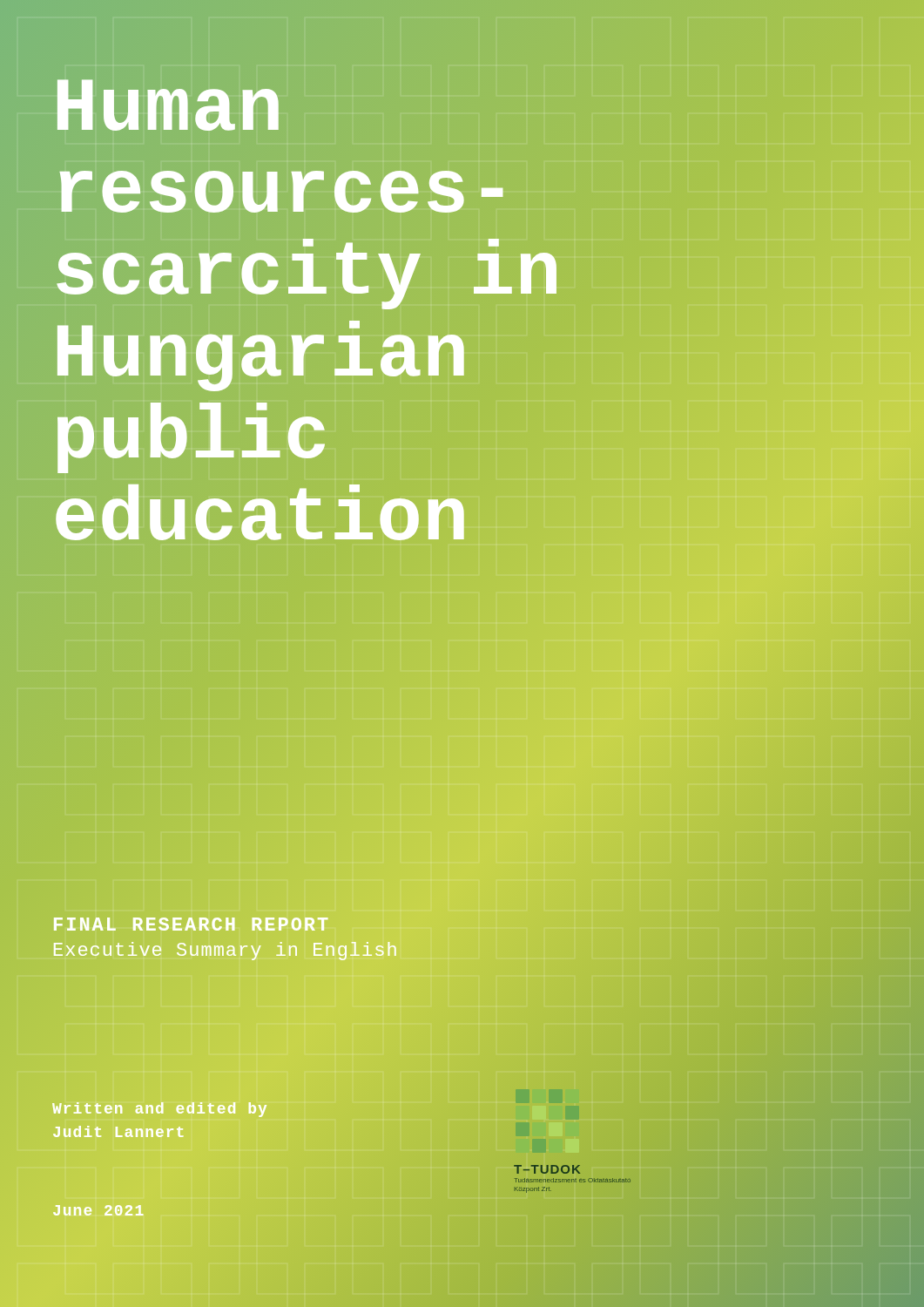Select the illustration

coord(462,654)
